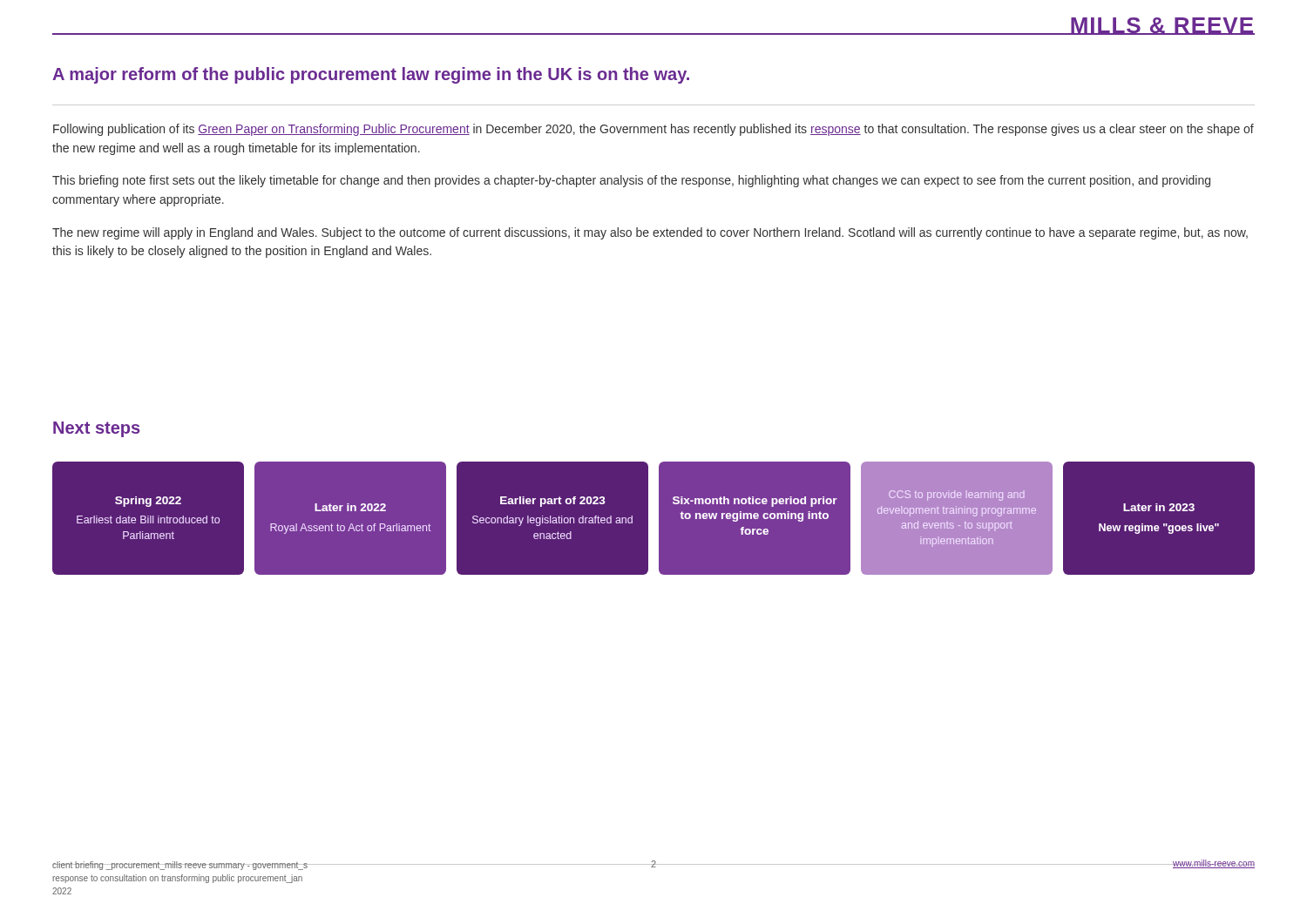Image resolution: width=1307 pixels, height=924 pixels.
Task: Find the block starting "This briefing note first"
Action: point(654,191)
